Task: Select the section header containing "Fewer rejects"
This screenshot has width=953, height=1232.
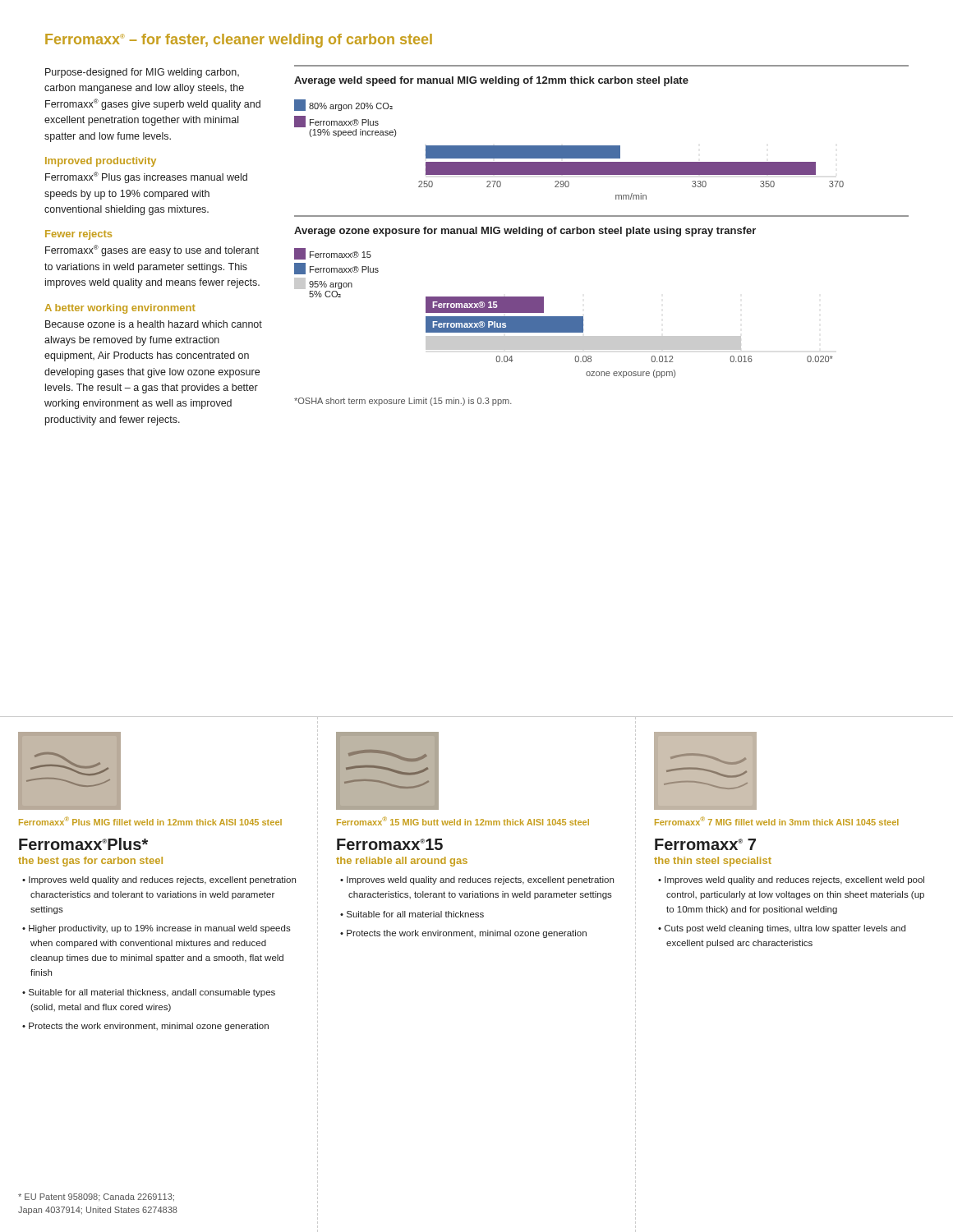Action: (x=79, y=234)
